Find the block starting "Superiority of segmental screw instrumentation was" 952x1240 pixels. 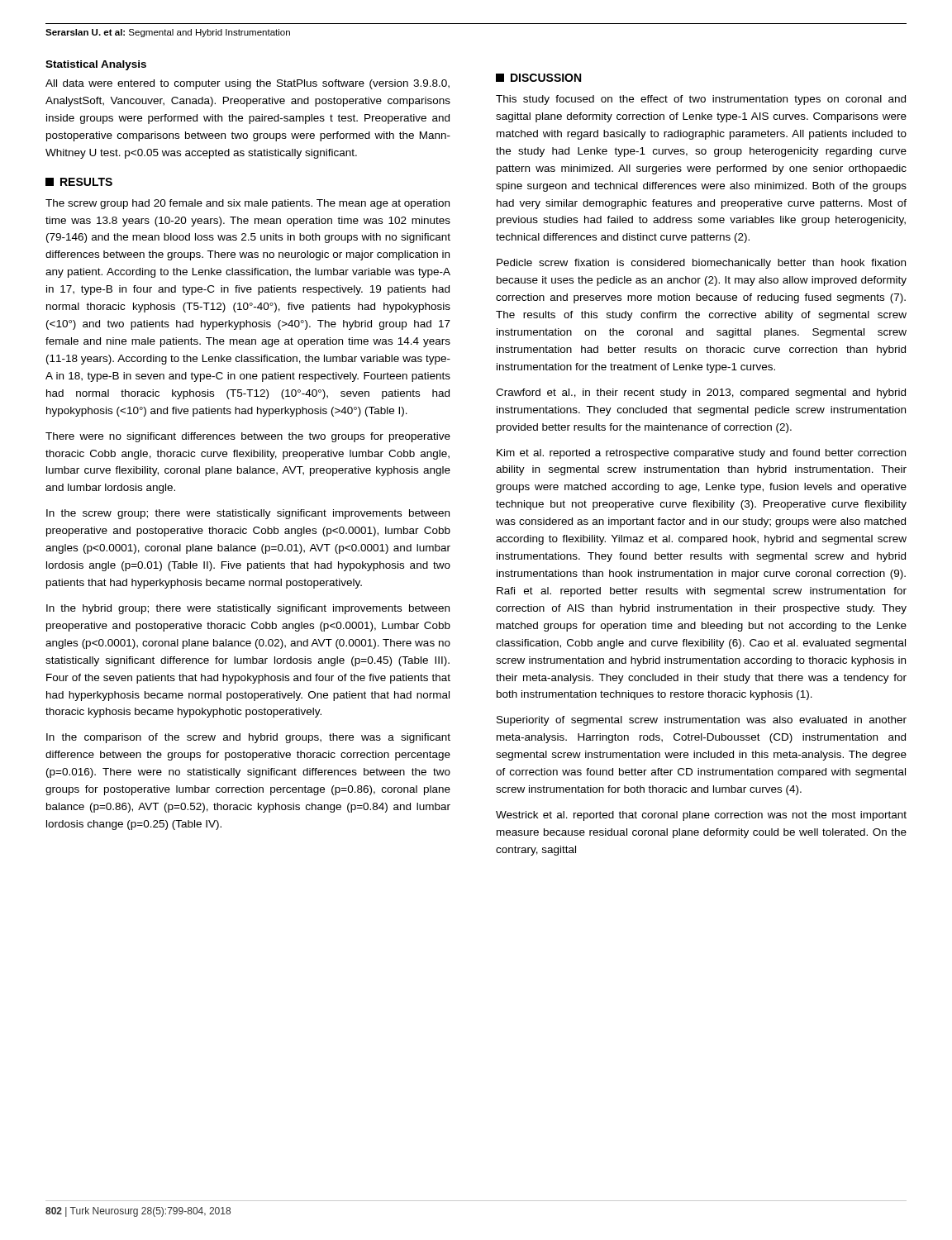point(701,755)
